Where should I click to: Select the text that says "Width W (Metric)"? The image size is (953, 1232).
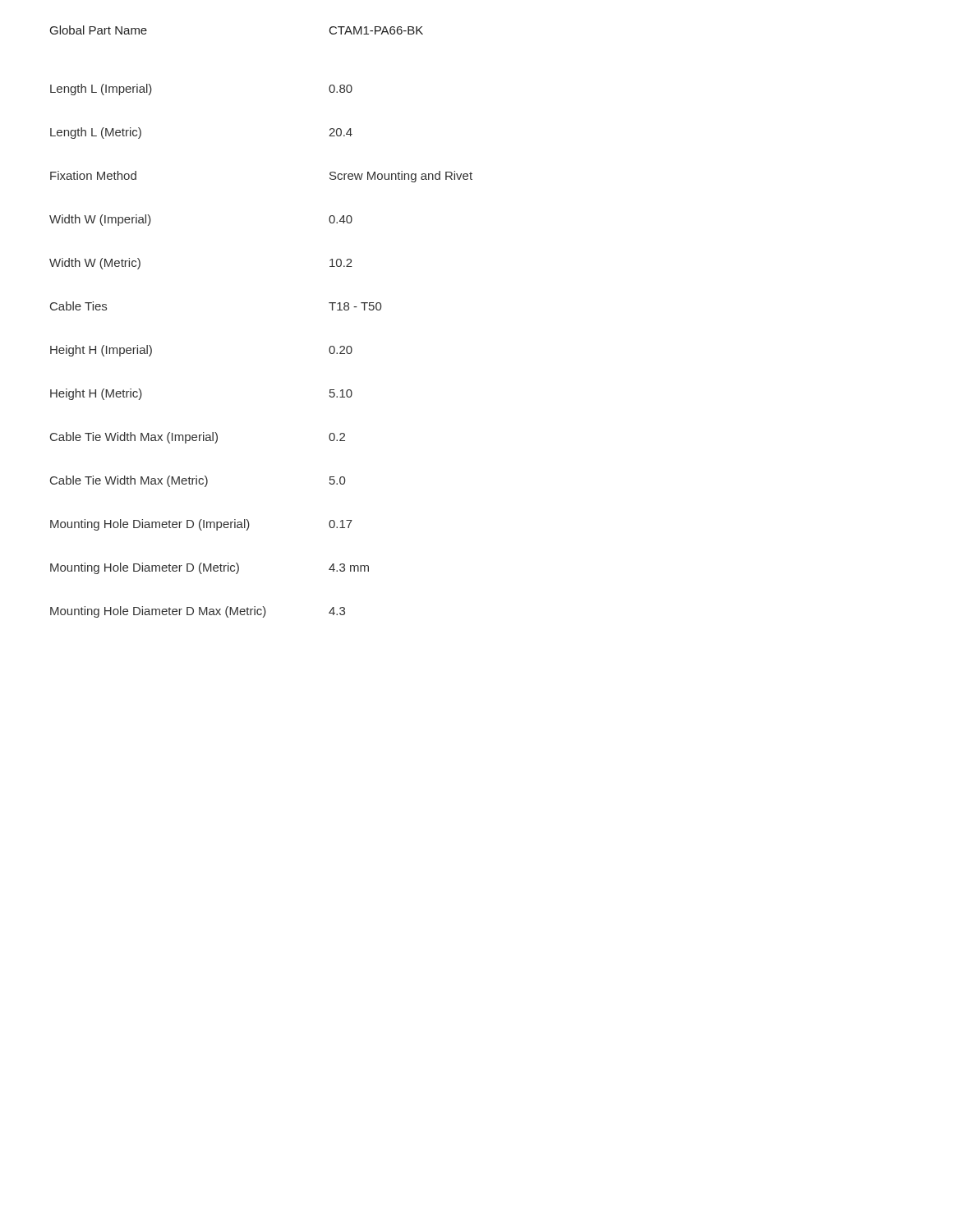tap(95, 262)
